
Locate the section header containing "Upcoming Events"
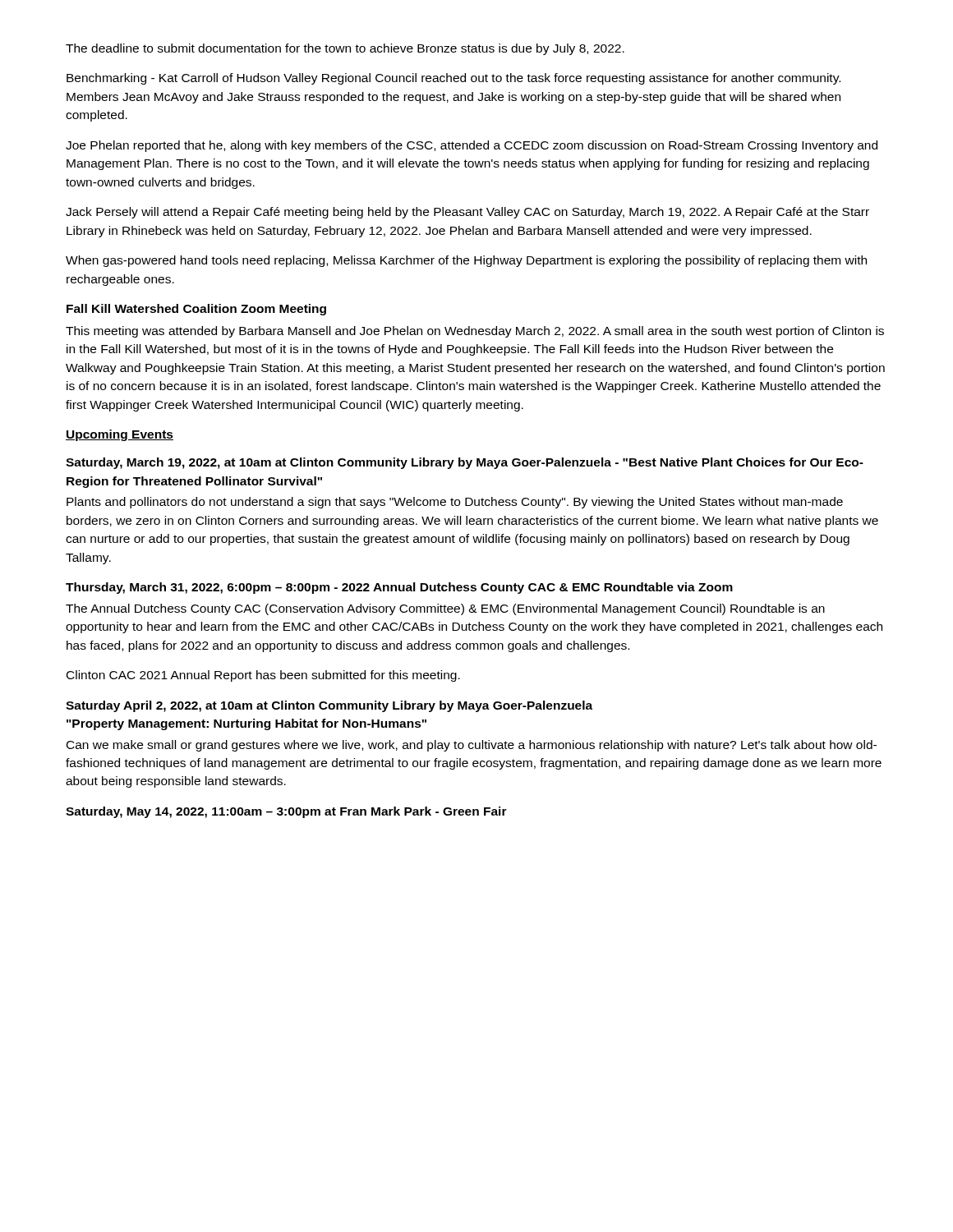coord(120,434)
